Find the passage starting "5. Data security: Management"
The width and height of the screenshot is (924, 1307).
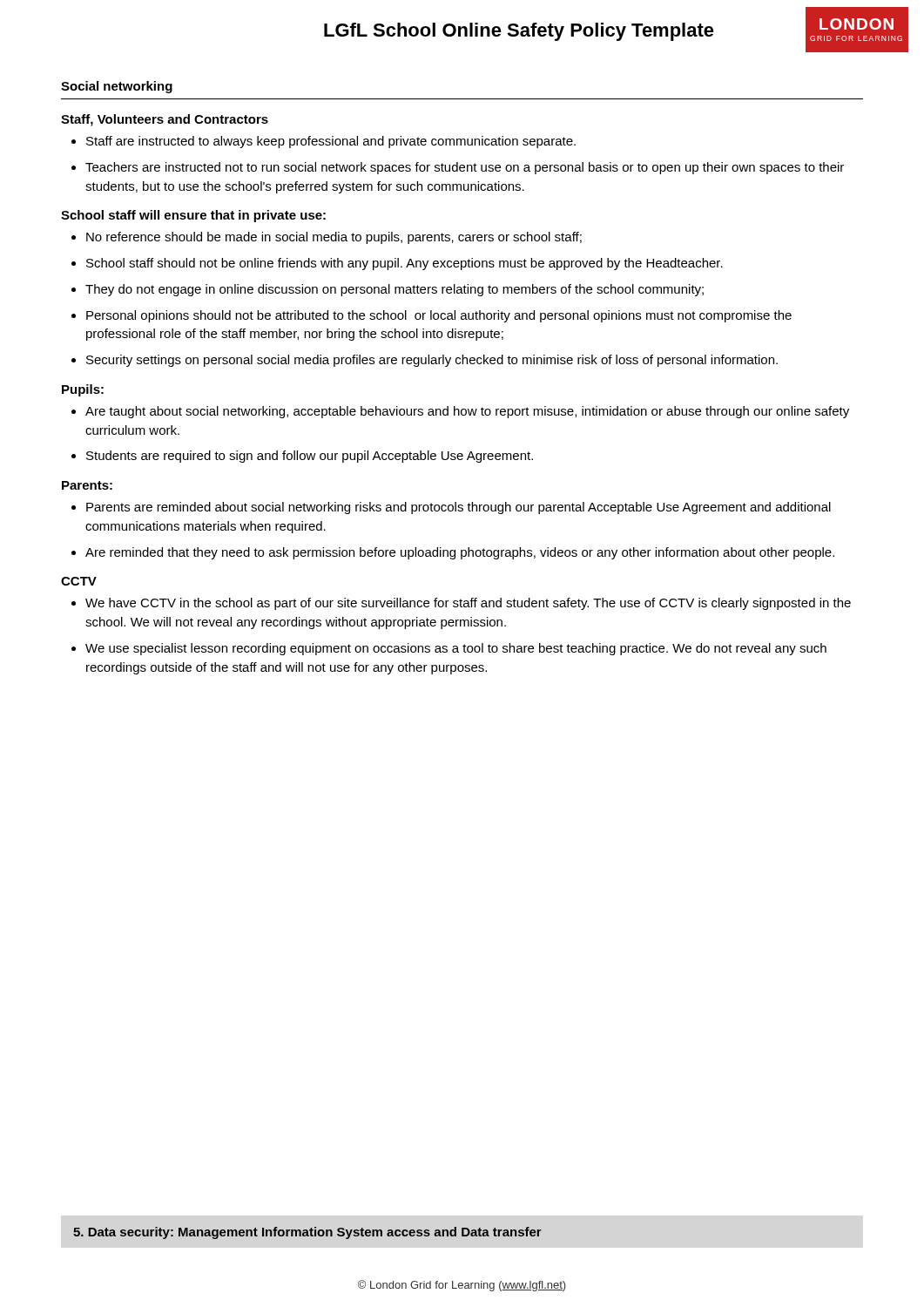coord(307,1232)
